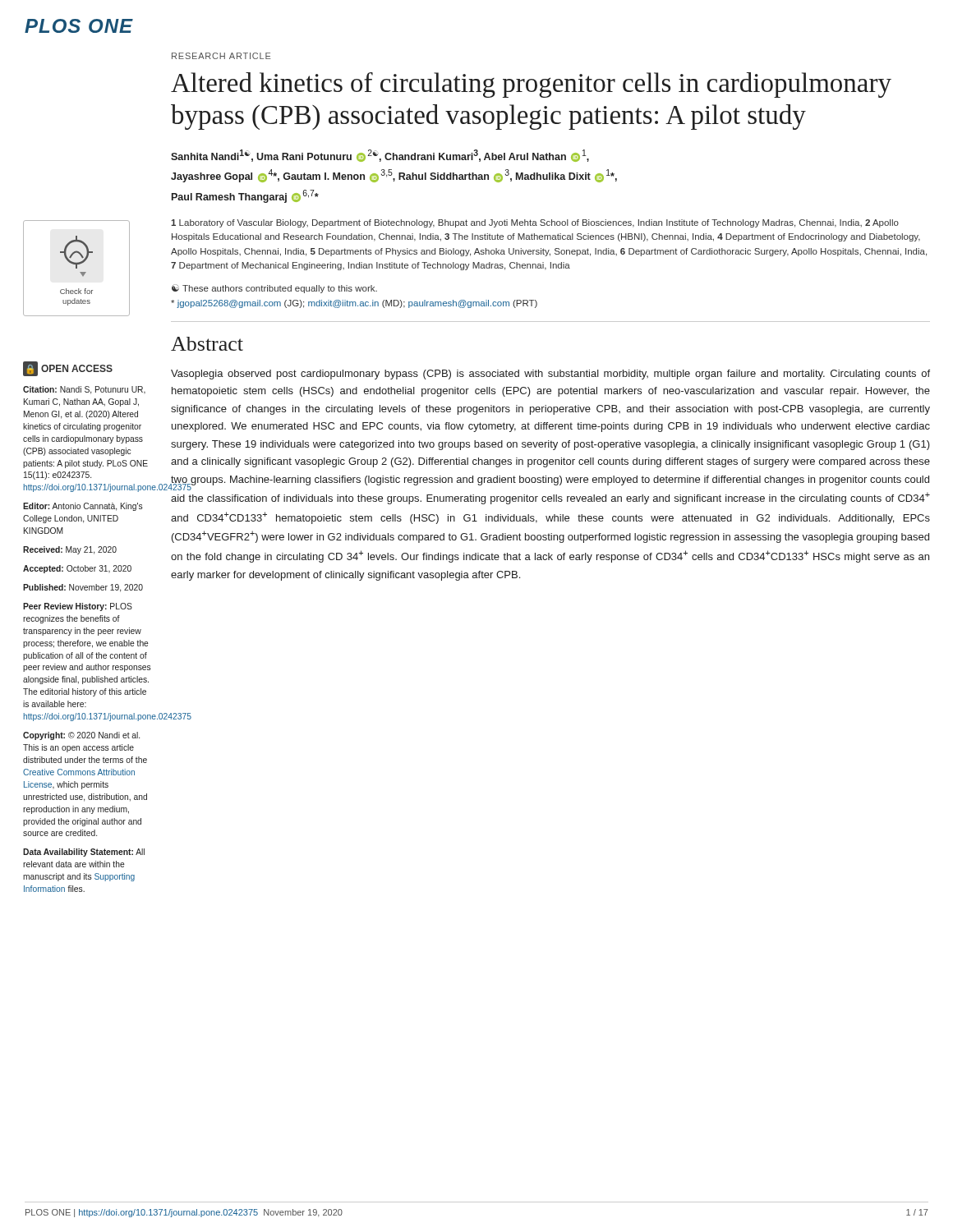Image resolution: width=953 pixels, height=1232 pixels.
Task: Find the region starting "Sanhita Nandi1☯, Uma Rani Potunuru iD2☯, Chandrani Kumari3,"
Action: click(394, 176)
